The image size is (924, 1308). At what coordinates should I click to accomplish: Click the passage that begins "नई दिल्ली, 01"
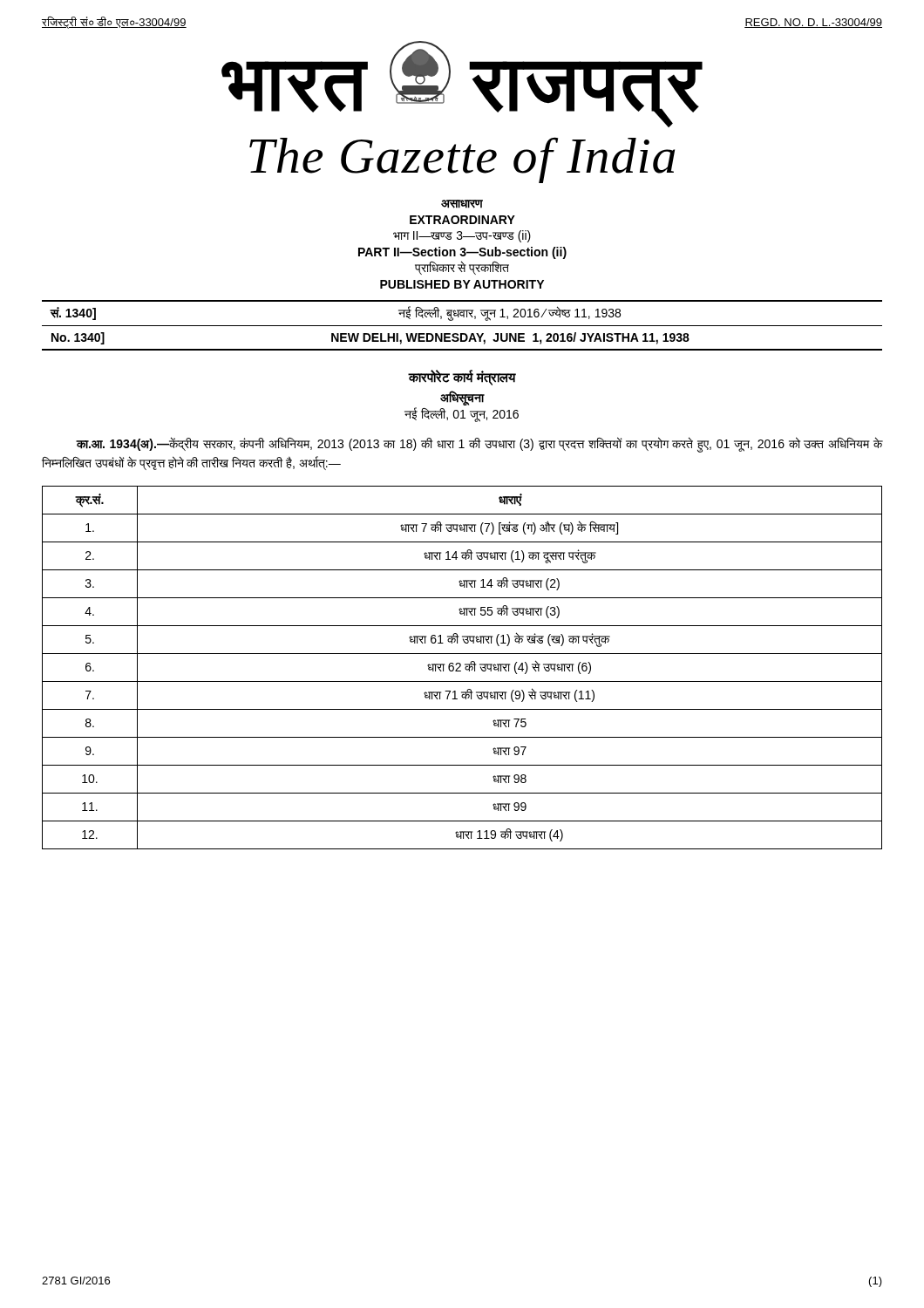point(462,414)
